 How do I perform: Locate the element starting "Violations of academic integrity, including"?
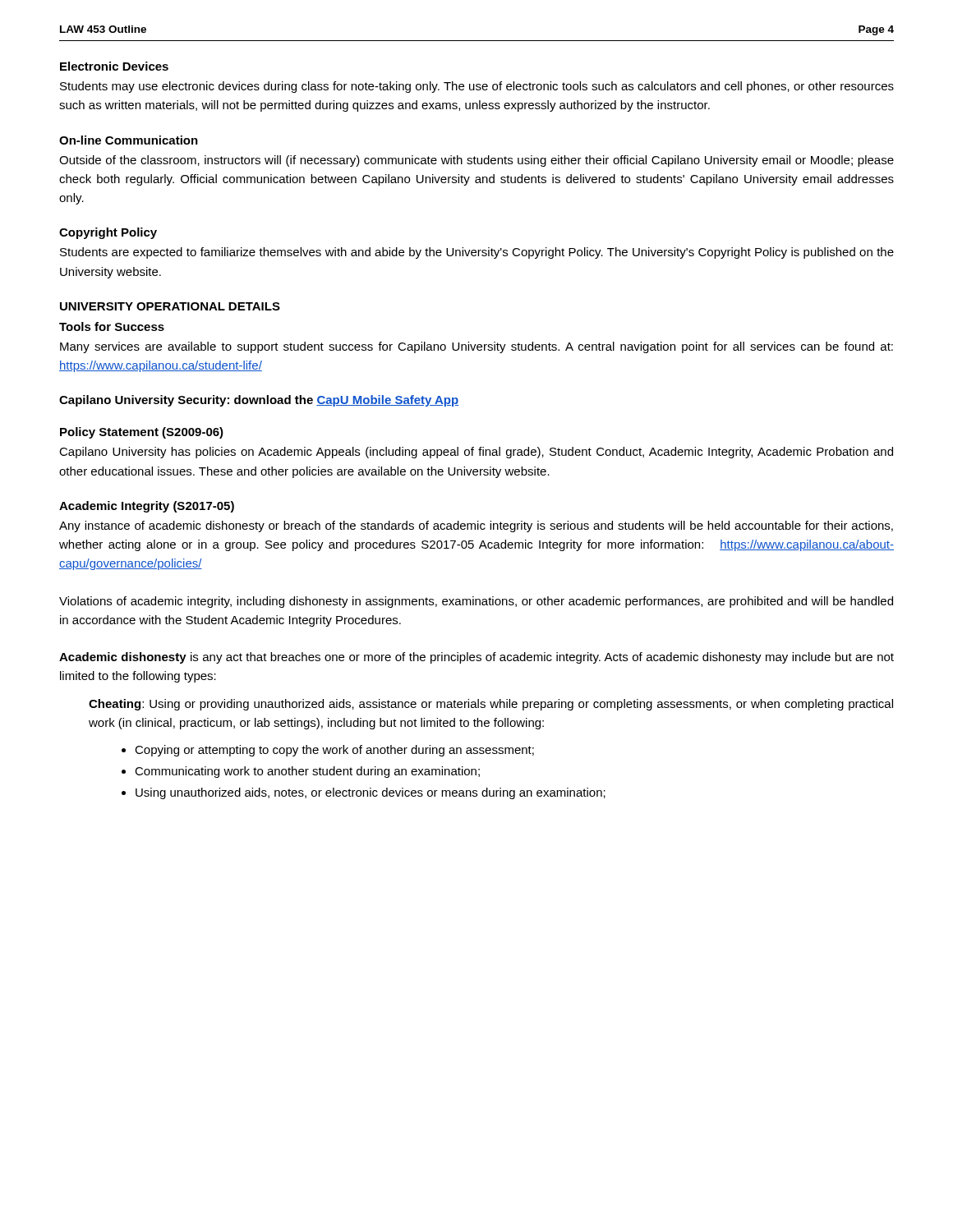(x=476, y=610)
